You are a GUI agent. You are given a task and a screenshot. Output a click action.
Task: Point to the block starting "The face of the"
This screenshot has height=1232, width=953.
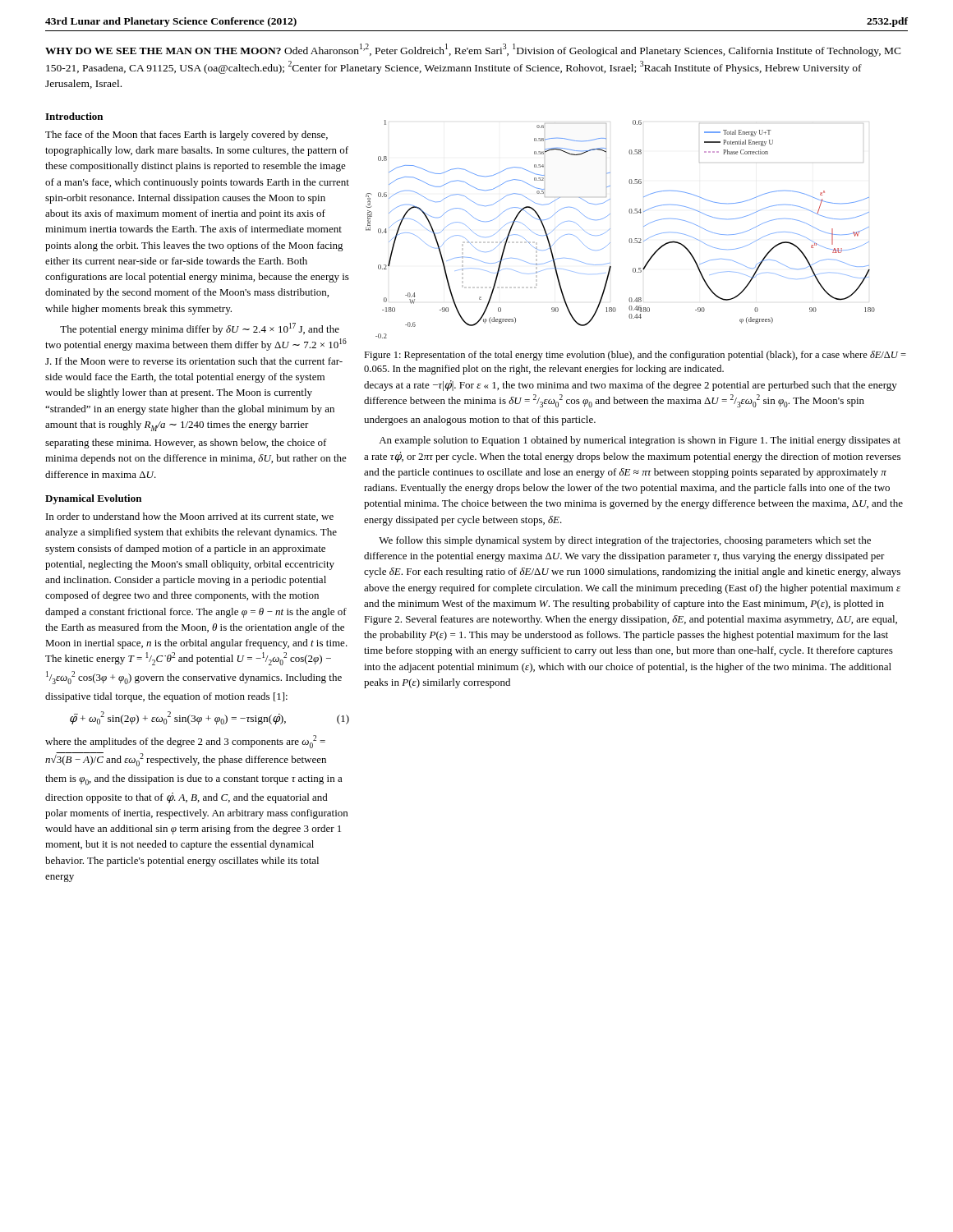(x=197, y=221)
